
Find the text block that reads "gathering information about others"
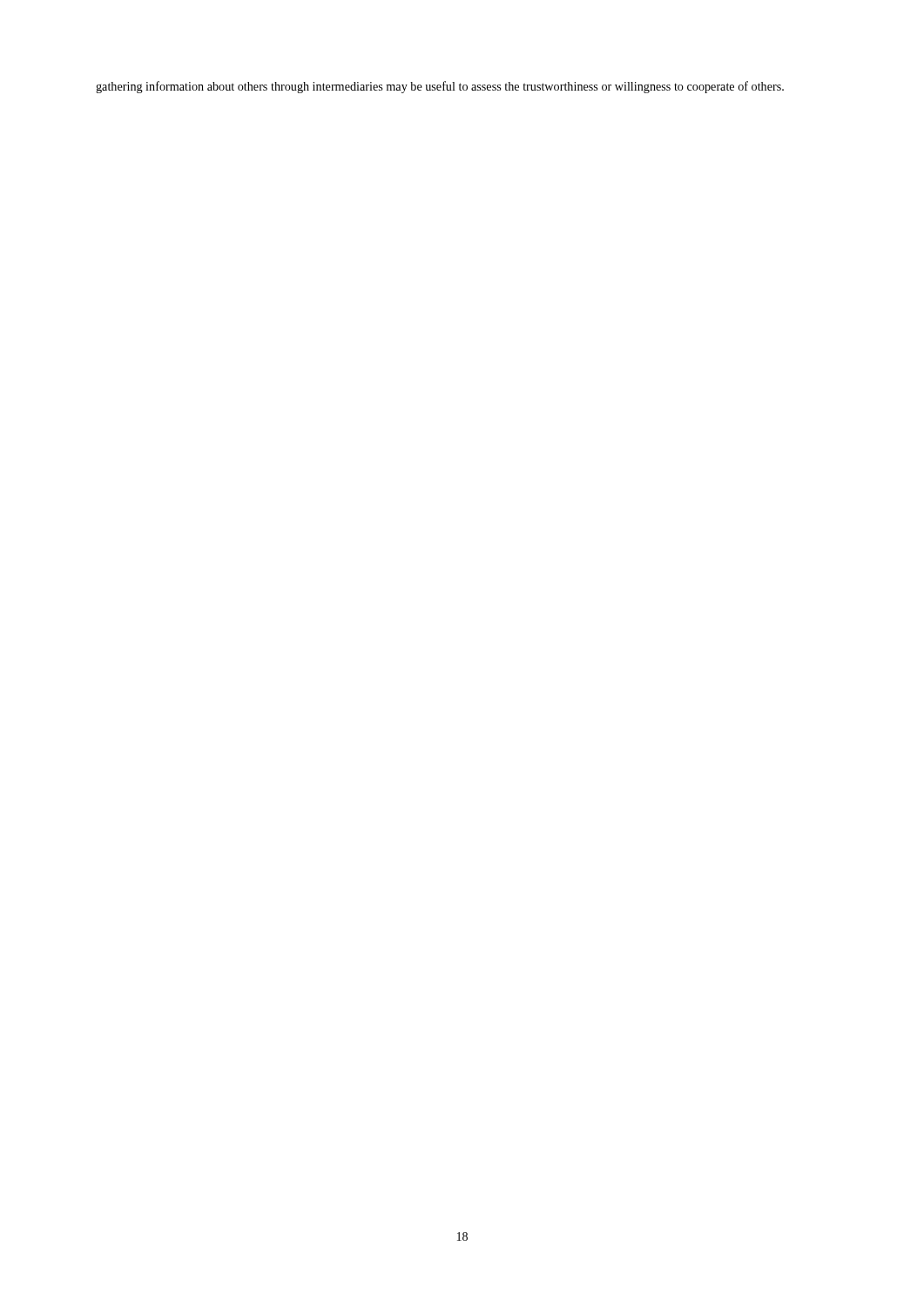[x=440, y=86]
